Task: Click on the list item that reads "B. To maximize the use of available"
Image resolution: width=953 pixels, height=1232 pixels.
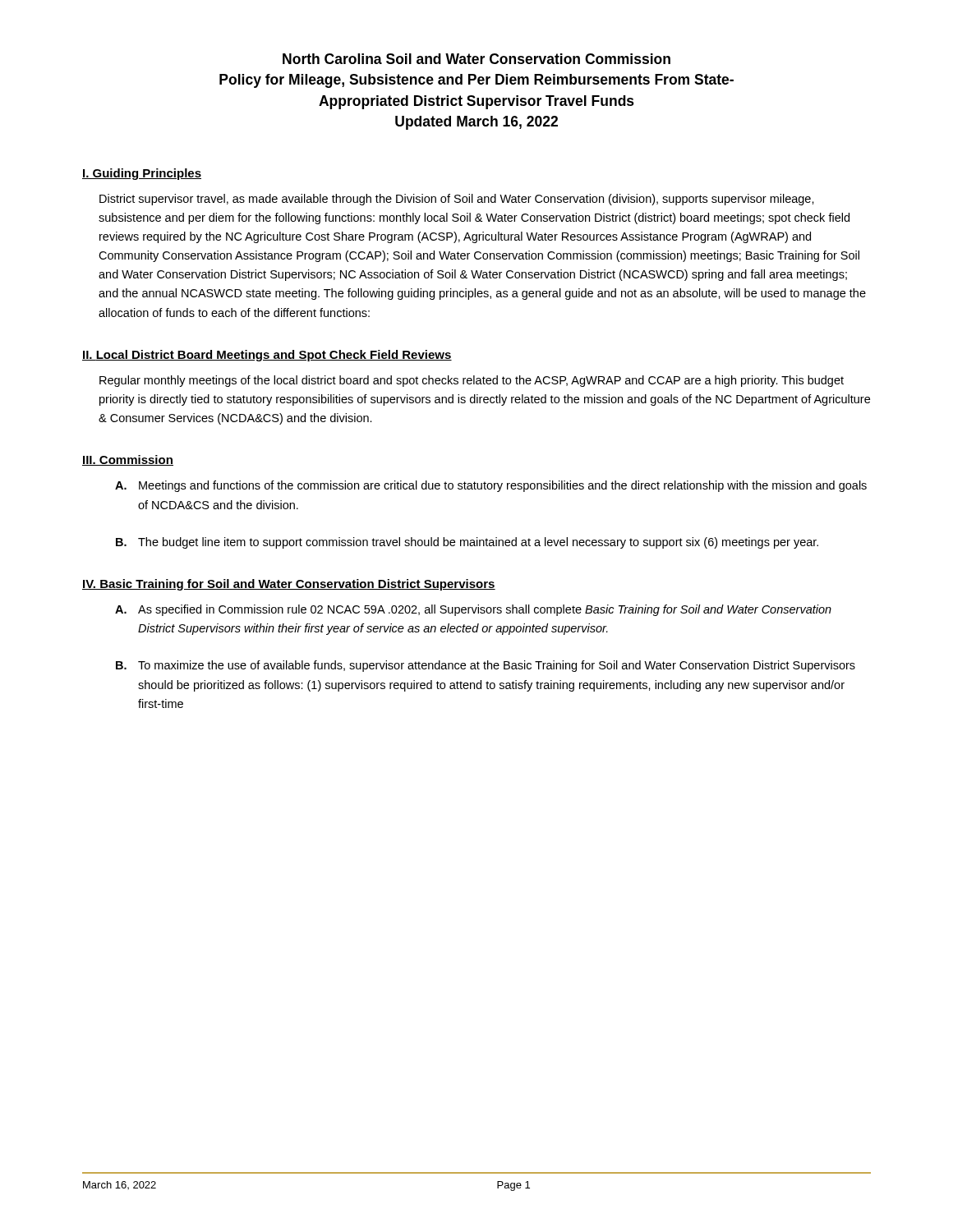Action: pyautogui.click(x=493, y=685)
